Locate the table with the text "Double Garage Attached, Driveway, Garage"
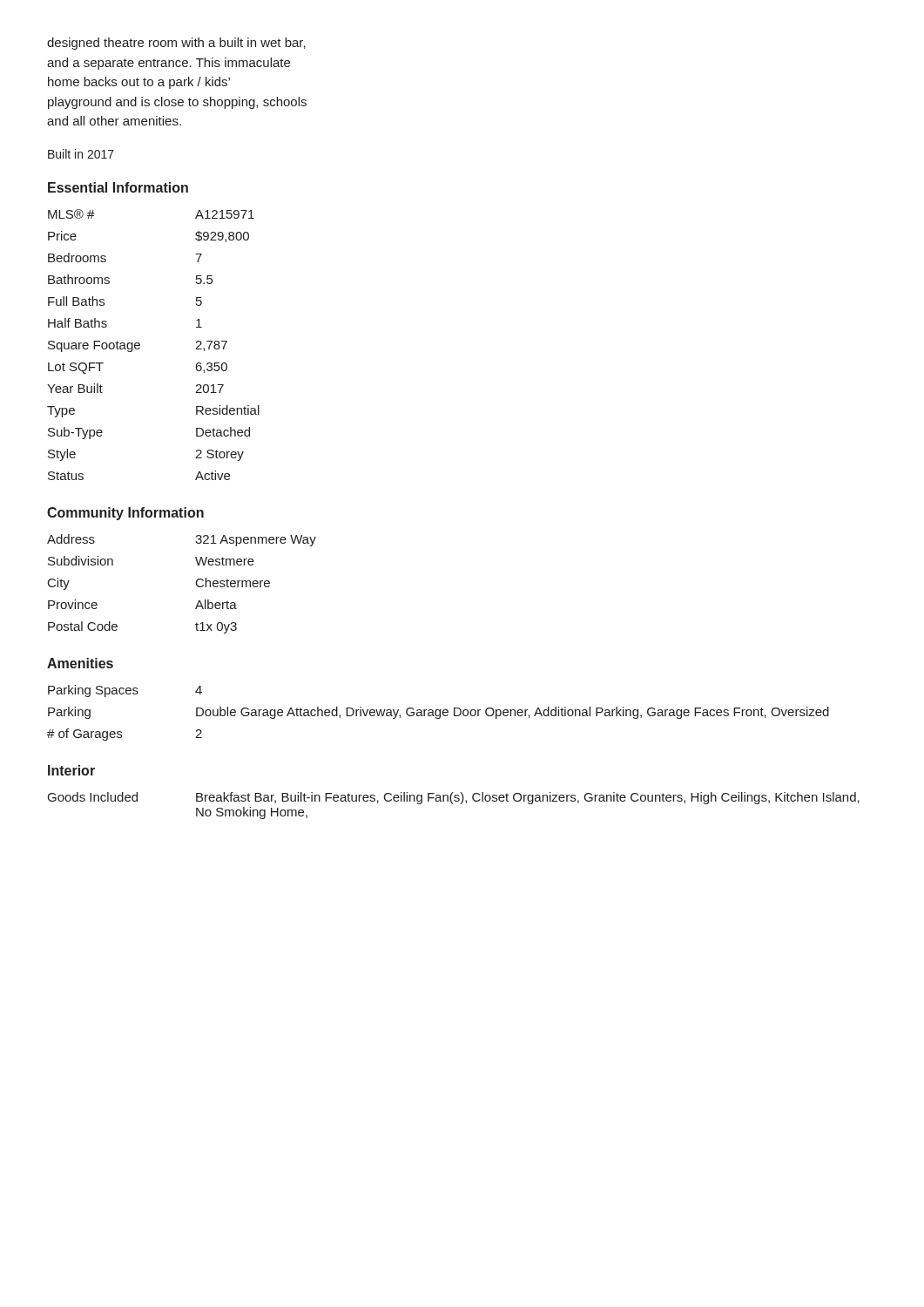Viewport: 924px width, 1307px height. 462,711
